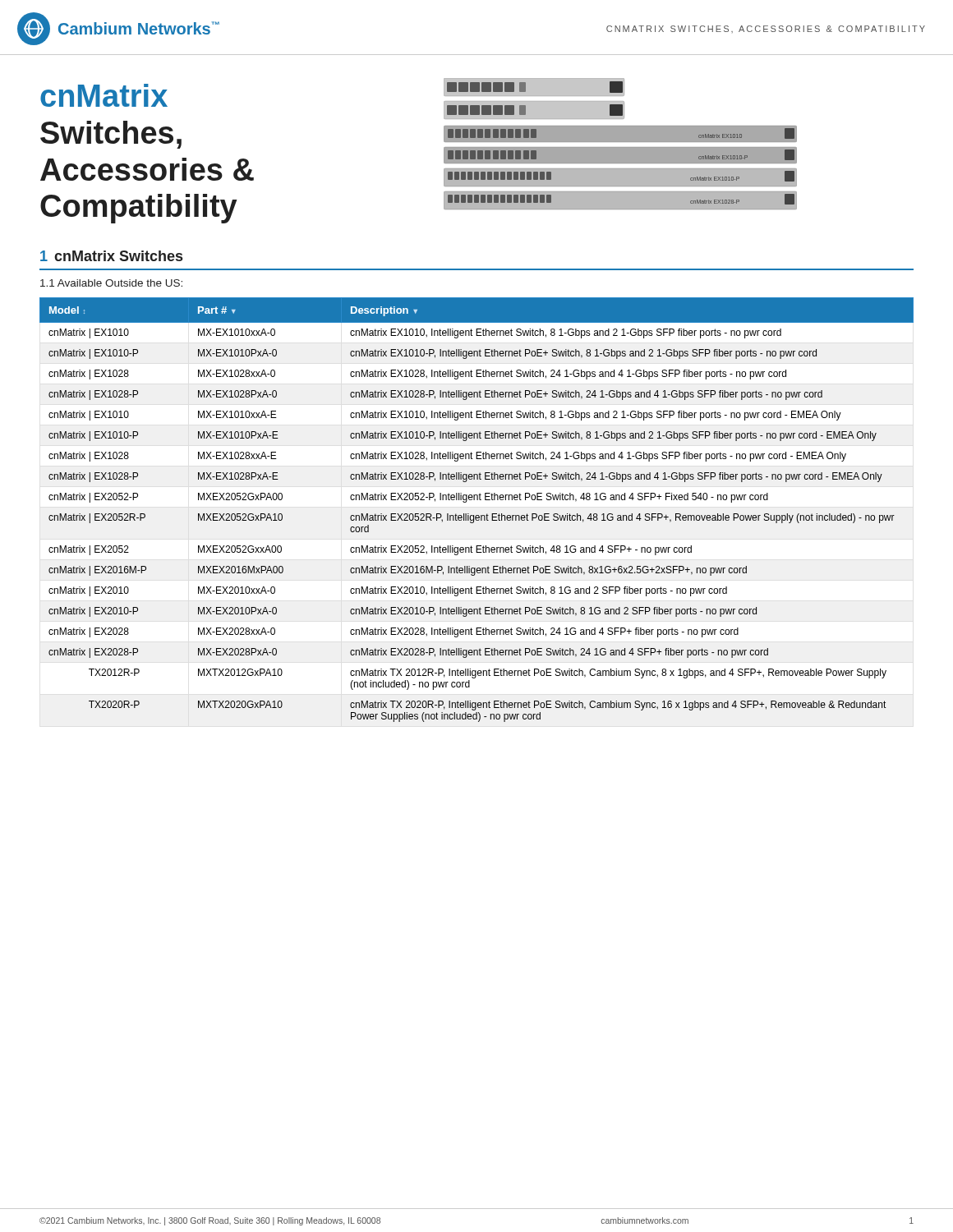Select the title containing "cnMatrix Switches, Accessories &"
The width and height of the screenshot is (953, 1232).
coord(147,151)
